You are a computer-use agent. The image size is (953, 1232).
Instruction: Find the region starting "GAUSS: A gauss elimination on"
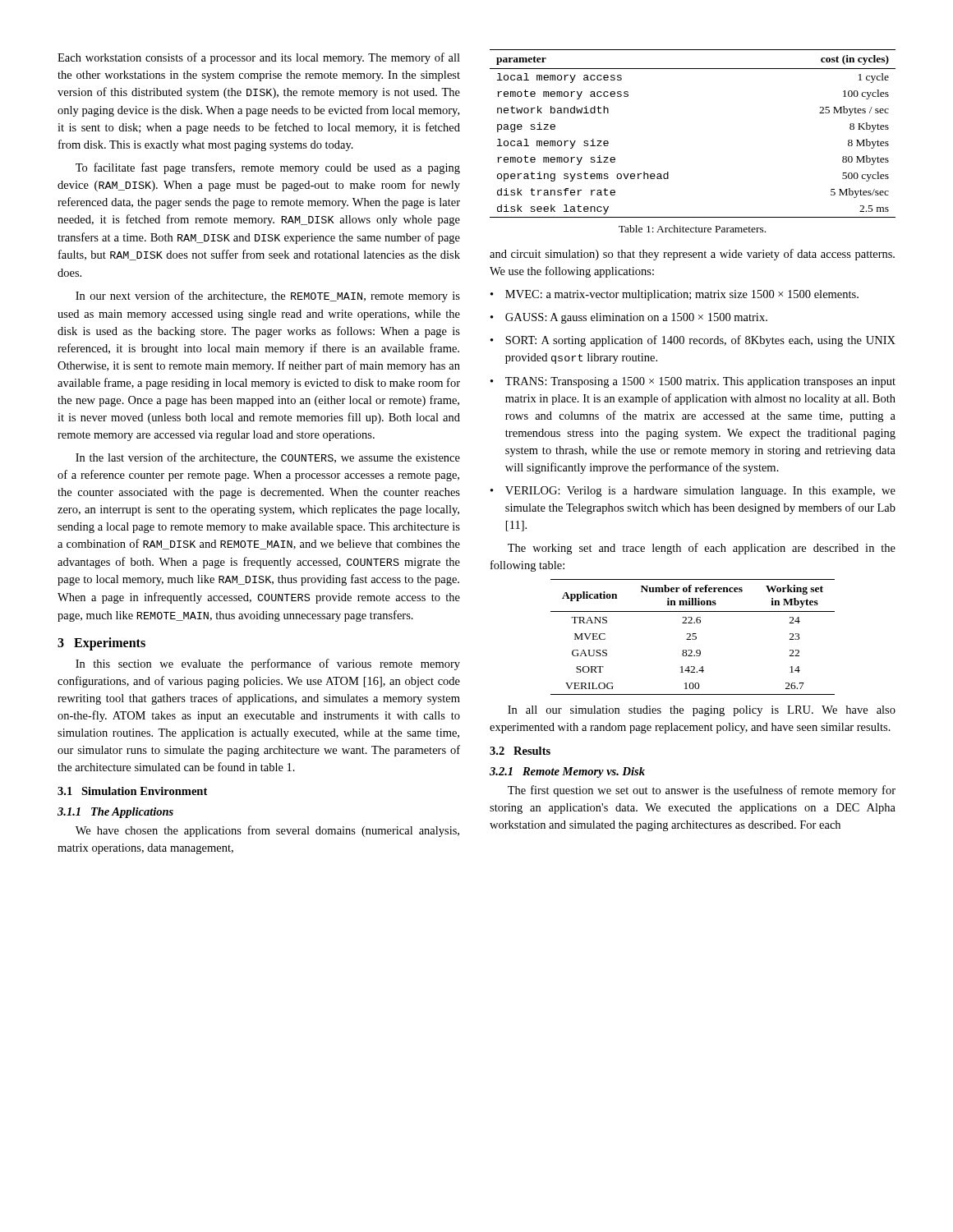pos(637,317)
